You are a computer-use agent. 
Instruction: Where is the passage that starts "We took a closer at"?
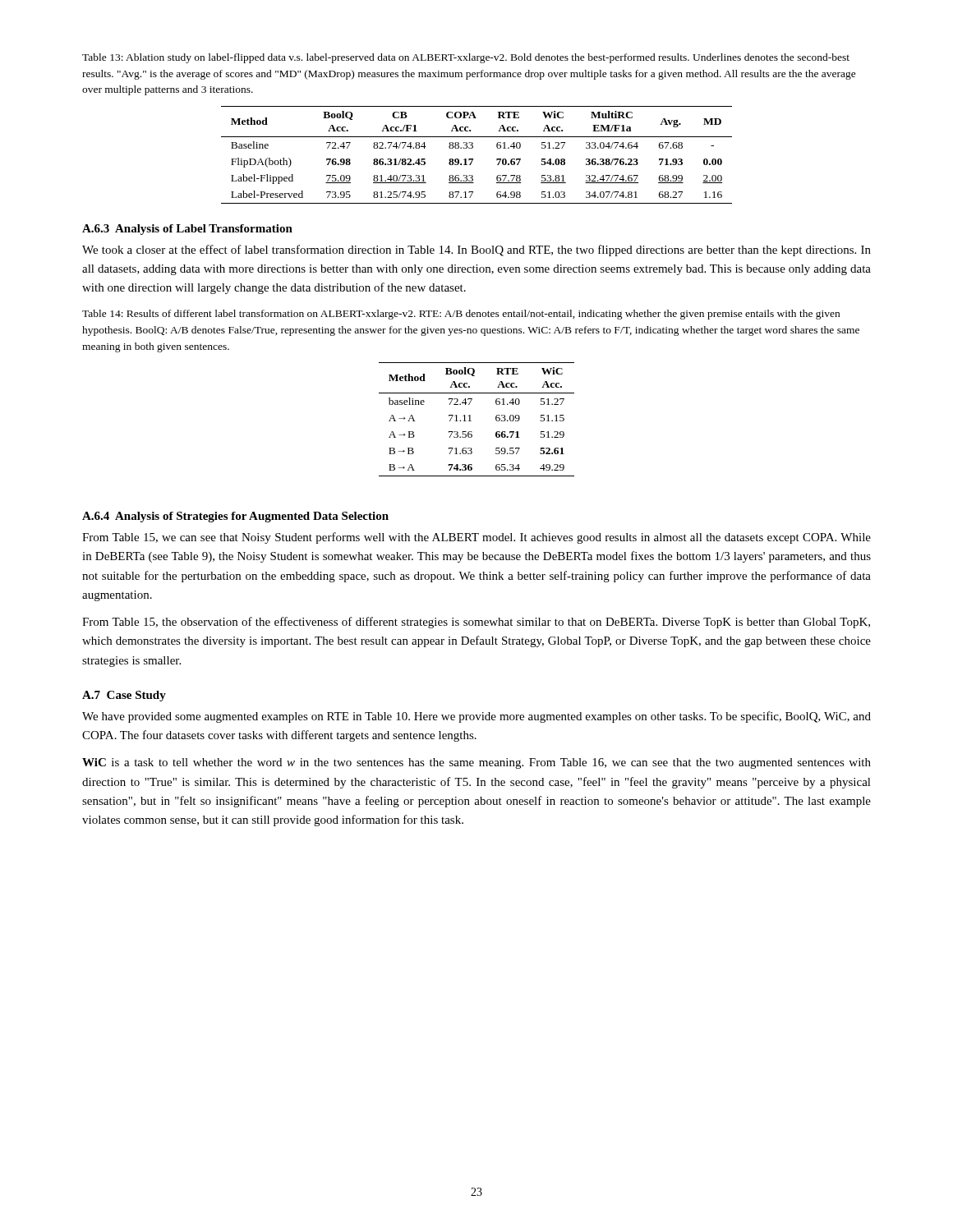[476, 269]
